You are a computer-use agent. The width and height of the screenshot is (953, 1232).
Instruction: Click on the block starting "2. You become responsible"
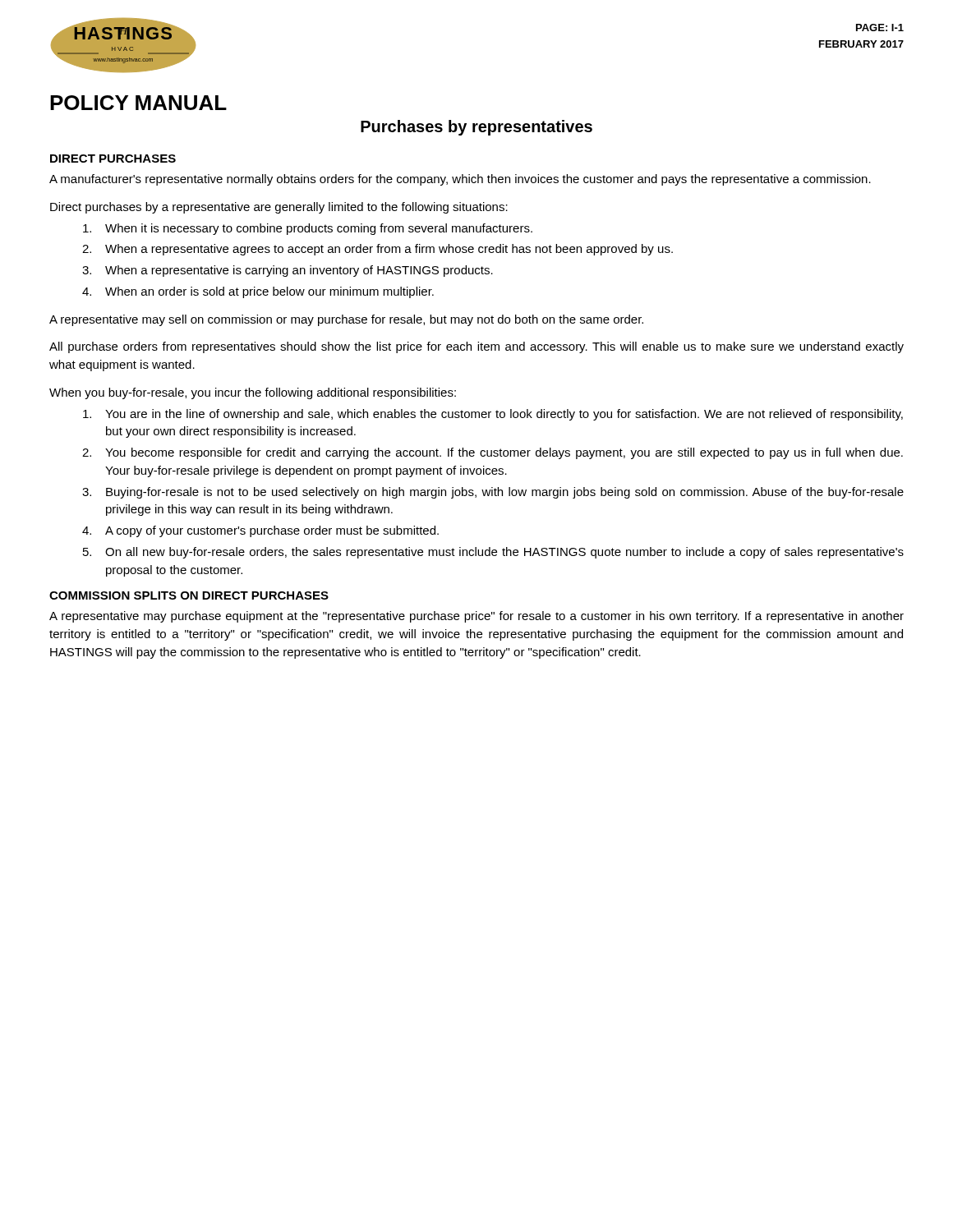(493, 461)
